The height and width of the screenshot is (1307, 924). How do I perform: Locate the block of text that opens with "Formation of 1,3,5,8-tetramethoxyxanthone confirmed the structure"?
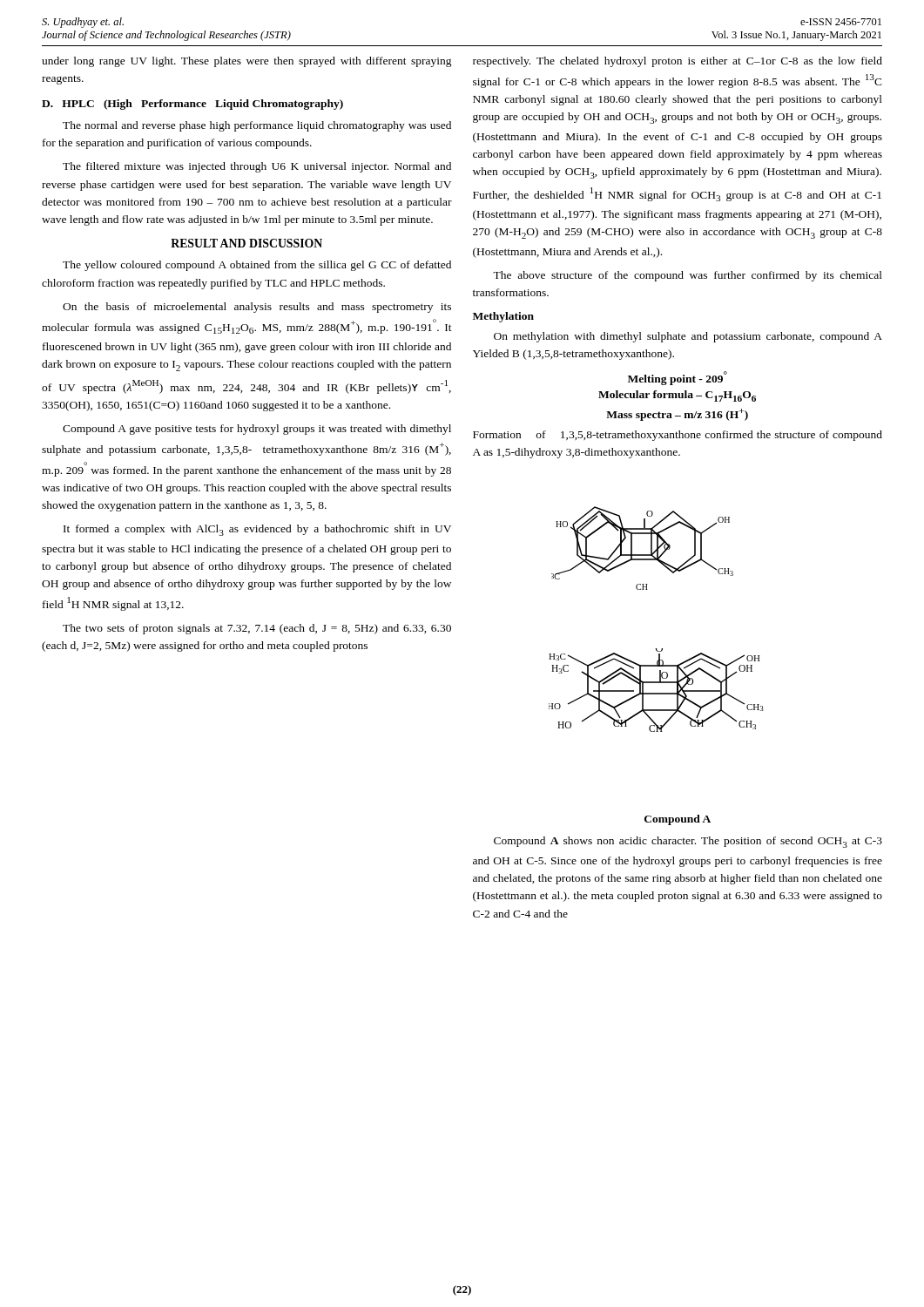click(x=677, y=443)
